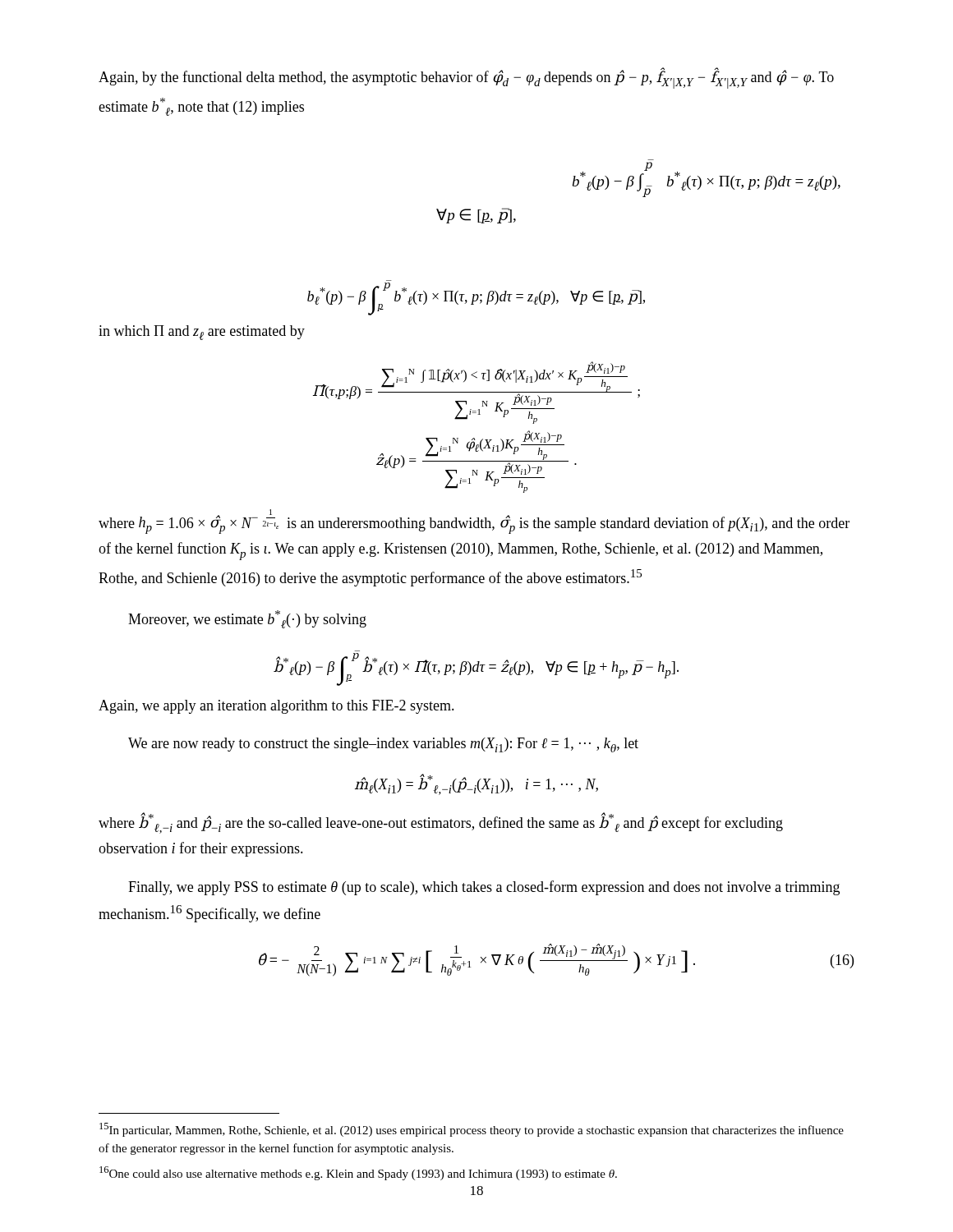Where is the passage that starts "Again, we apply an iteration"?

coord(277,705)
